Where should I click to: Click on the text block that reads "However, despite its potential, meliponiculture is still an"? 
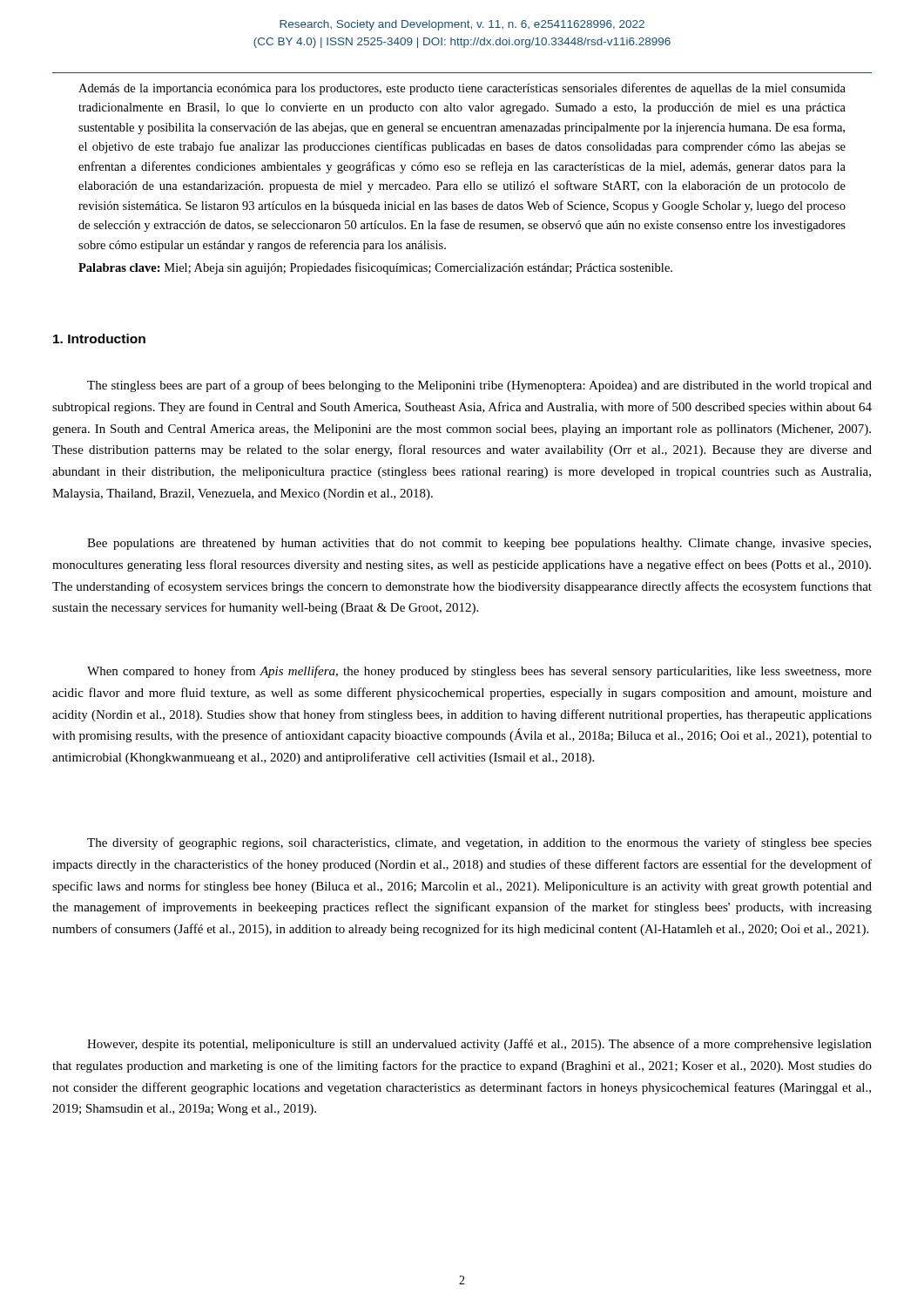(x=462, y=1077)
